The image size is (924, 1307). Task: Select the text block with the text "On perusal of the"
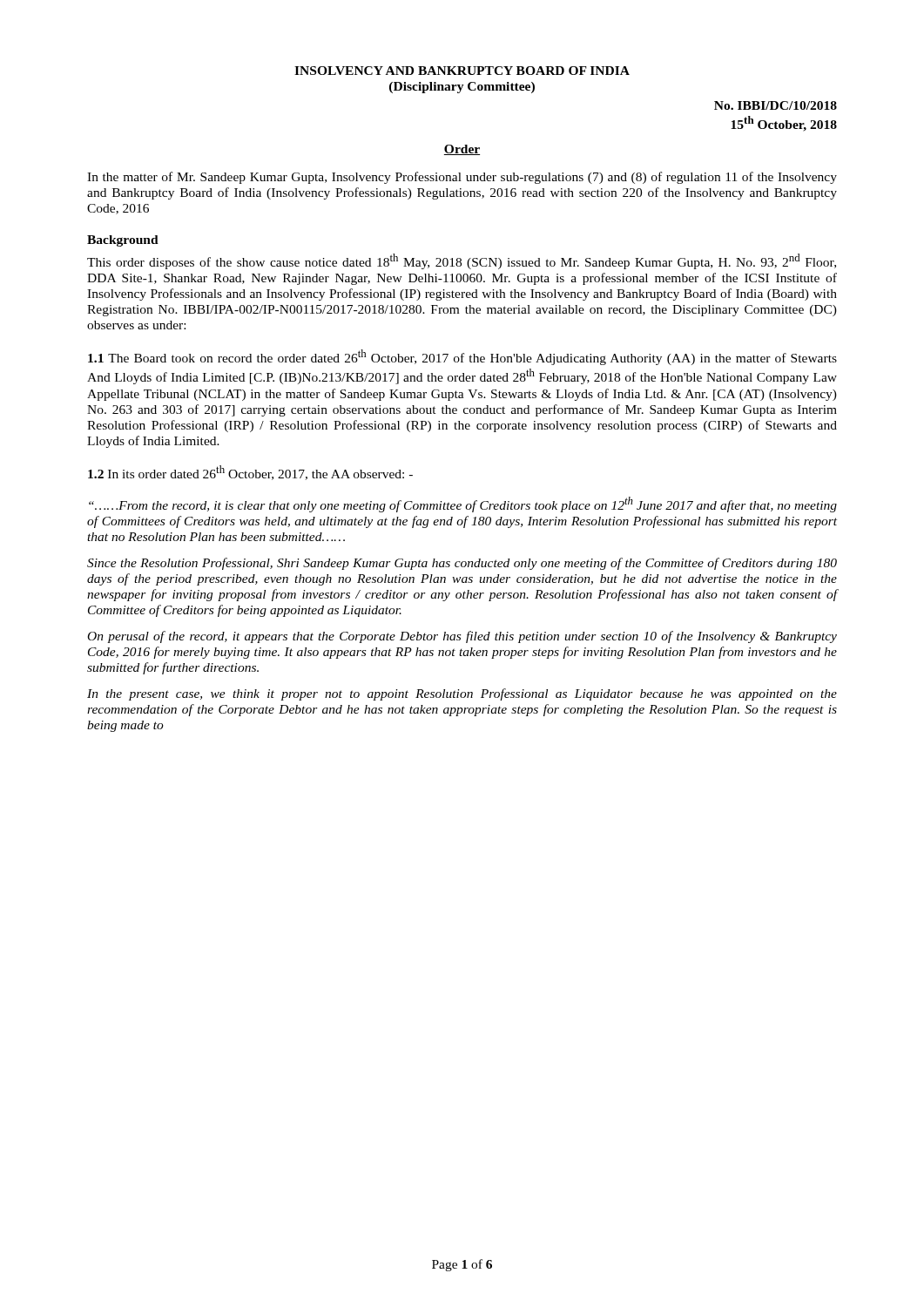click(462, 651)
